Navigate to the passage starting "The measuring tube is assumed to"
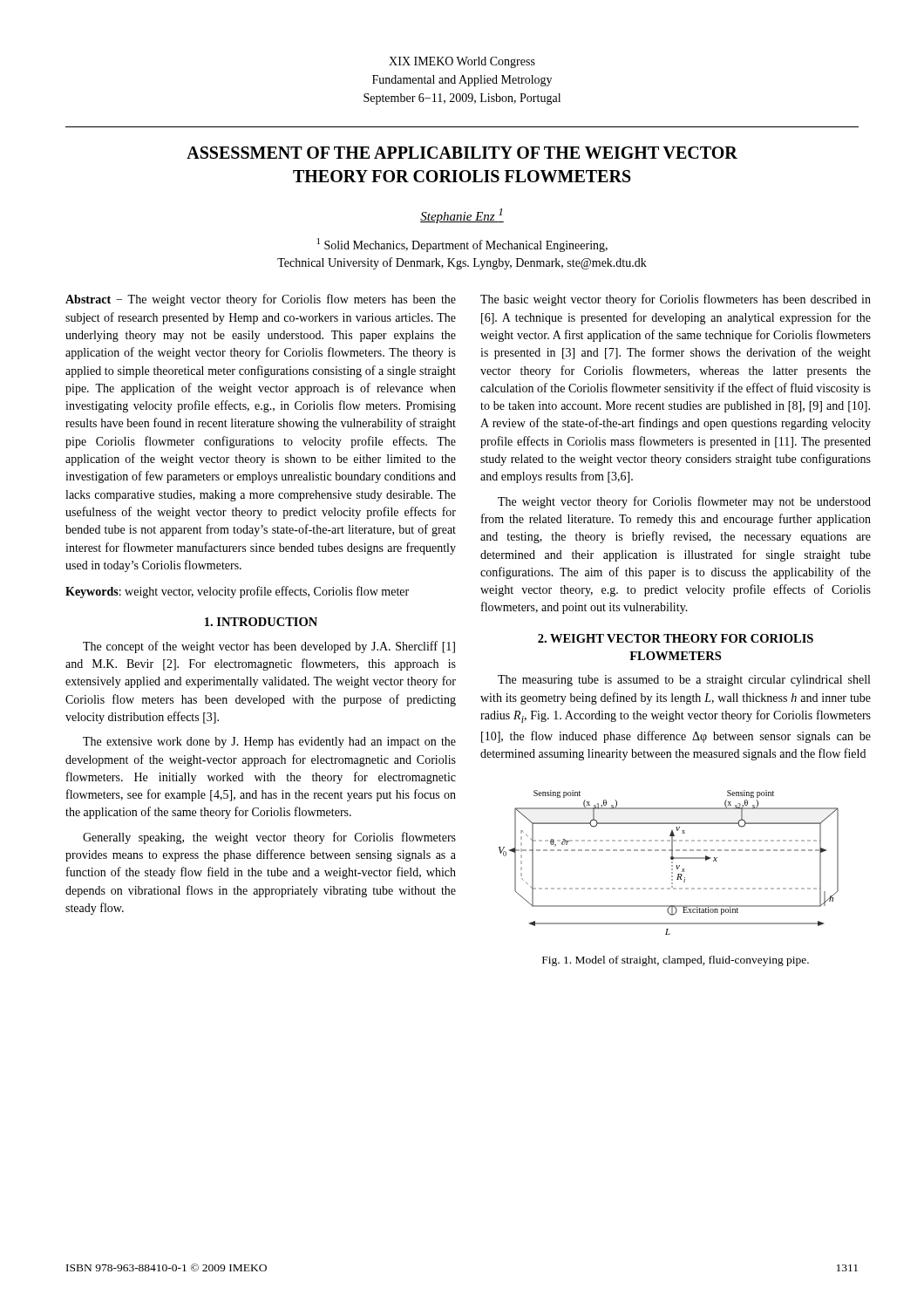Viewport: 924px width, 1308px height. [676, 717]
